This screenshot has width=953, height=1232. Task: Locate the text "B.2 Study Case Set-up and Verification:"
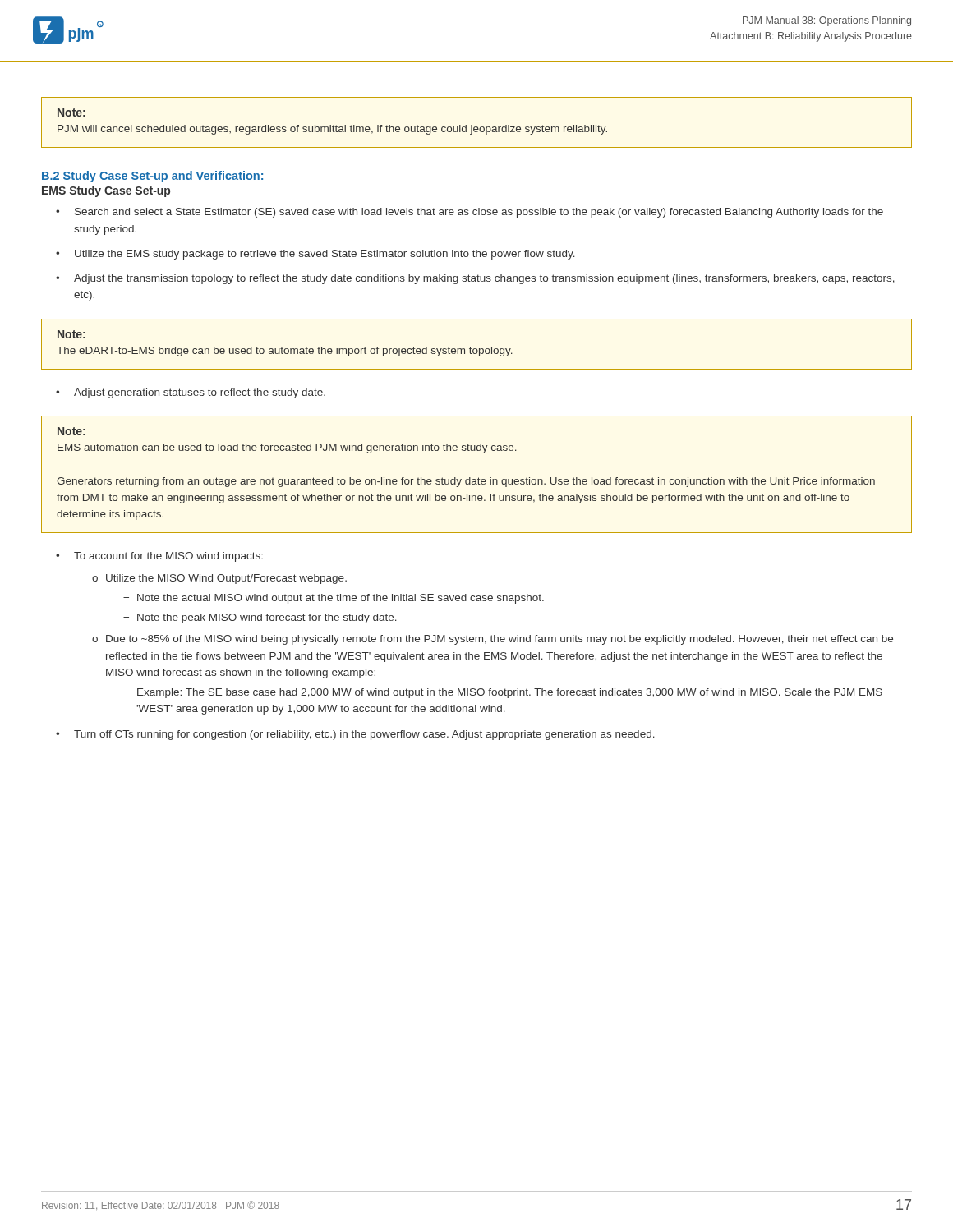153,176
